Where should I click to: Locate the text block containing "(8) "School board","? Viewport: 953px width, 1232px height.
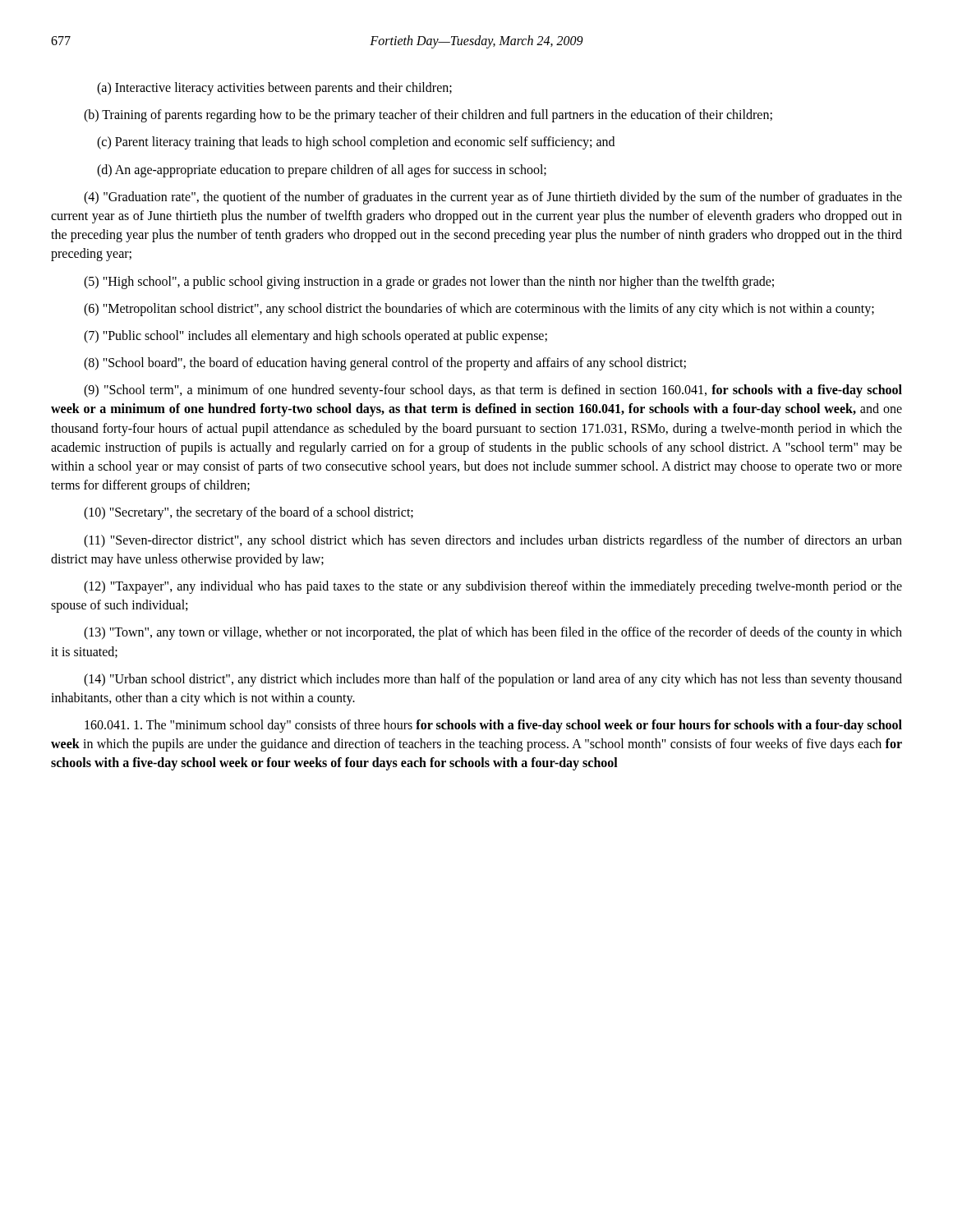(476, 363)
